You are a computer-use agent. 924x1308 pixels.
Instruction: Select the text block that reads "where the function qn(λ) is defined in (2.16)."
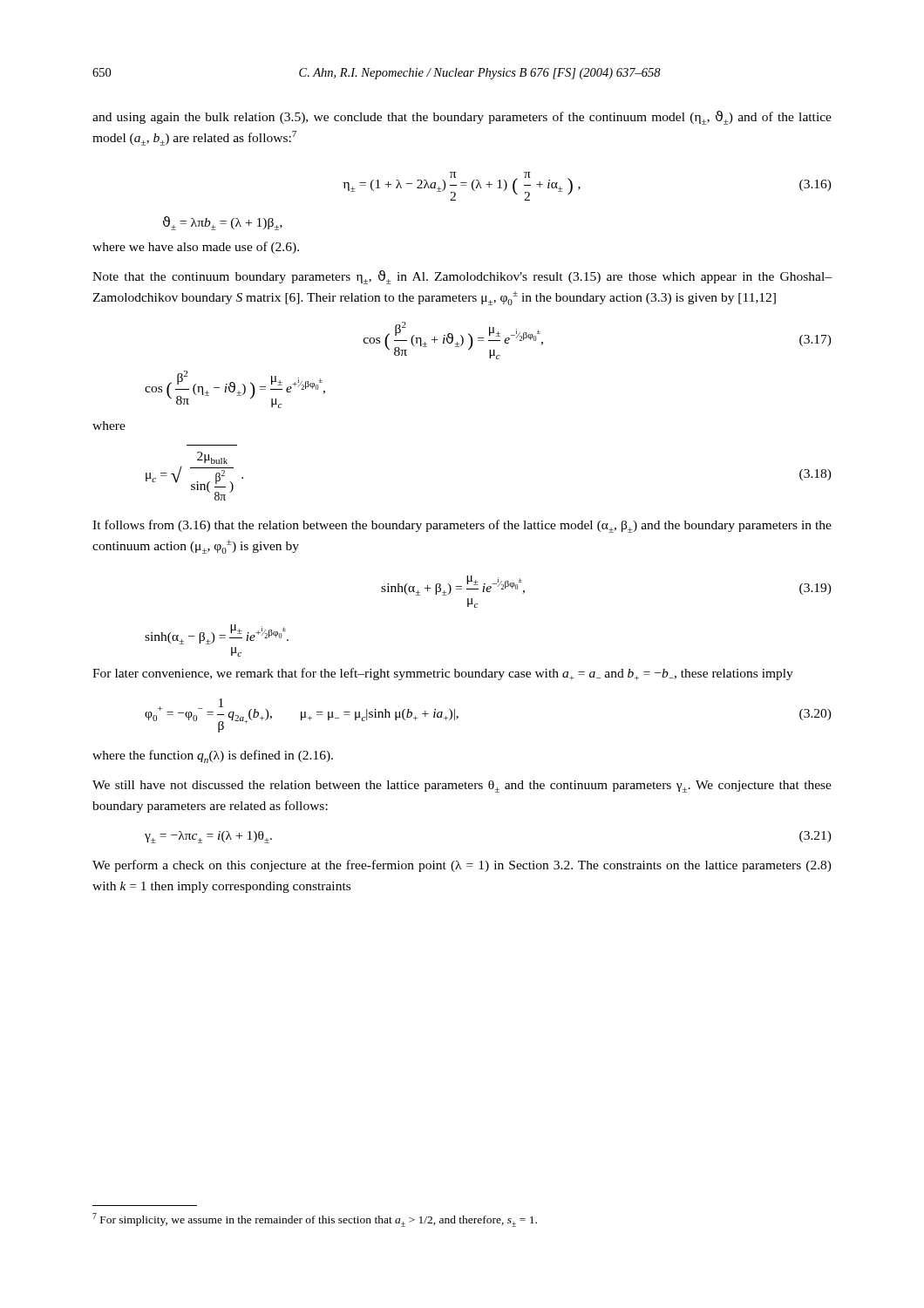[462, 781]
